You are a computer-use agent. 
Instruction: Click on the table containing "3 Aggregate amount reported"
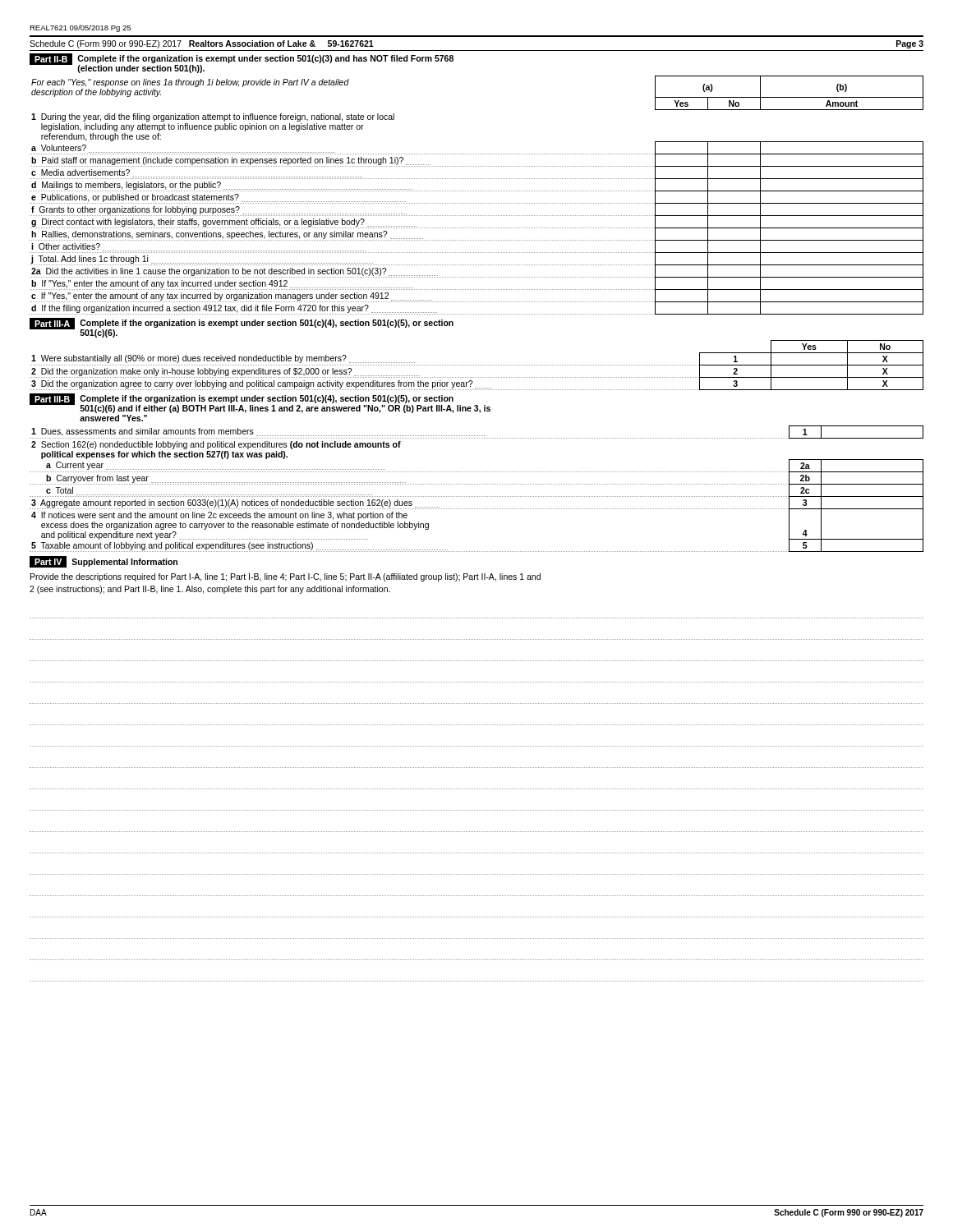coord(476,488)
